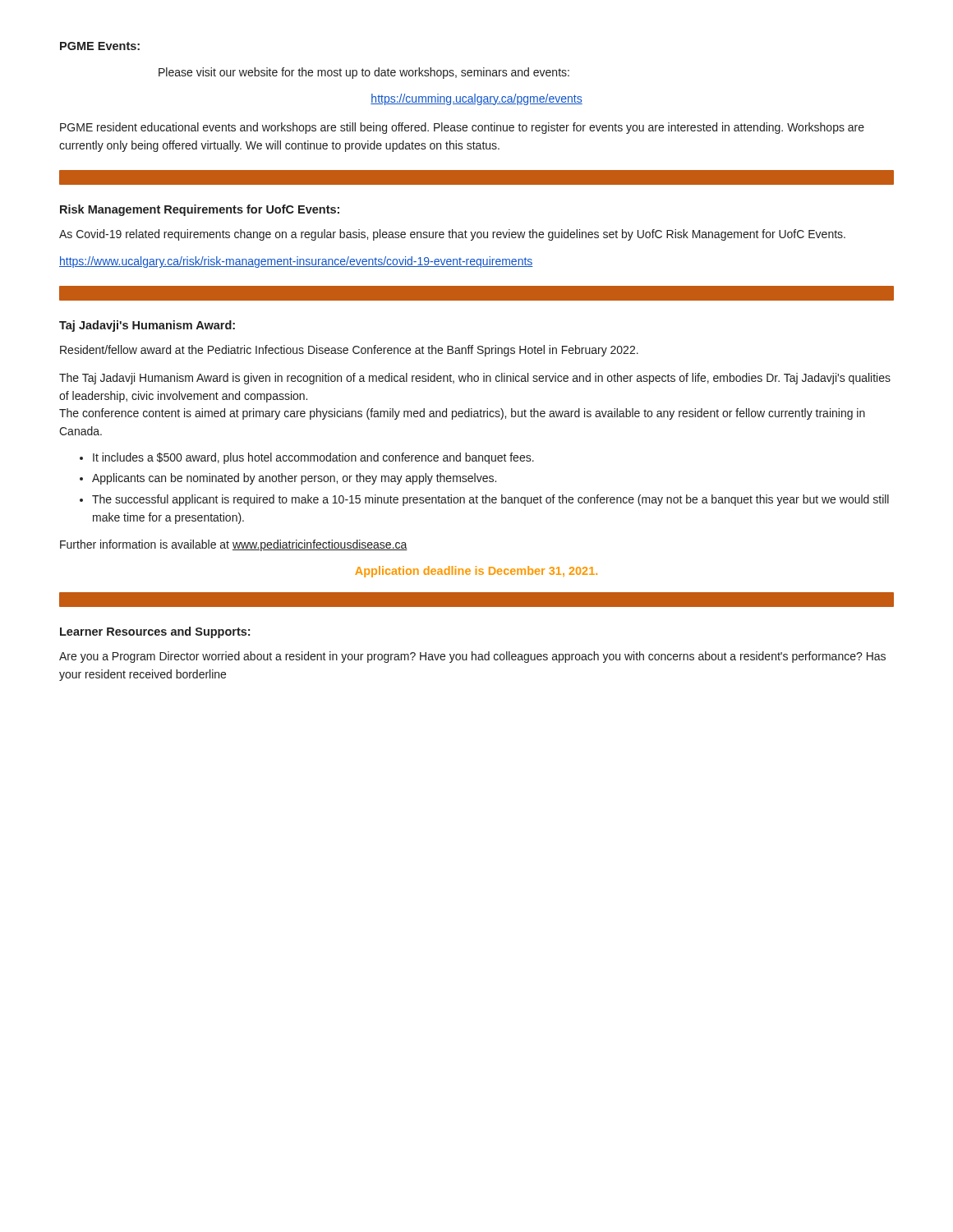Locate the text block containing "PGME resident educational events and workshops are"

click(462, 137)
